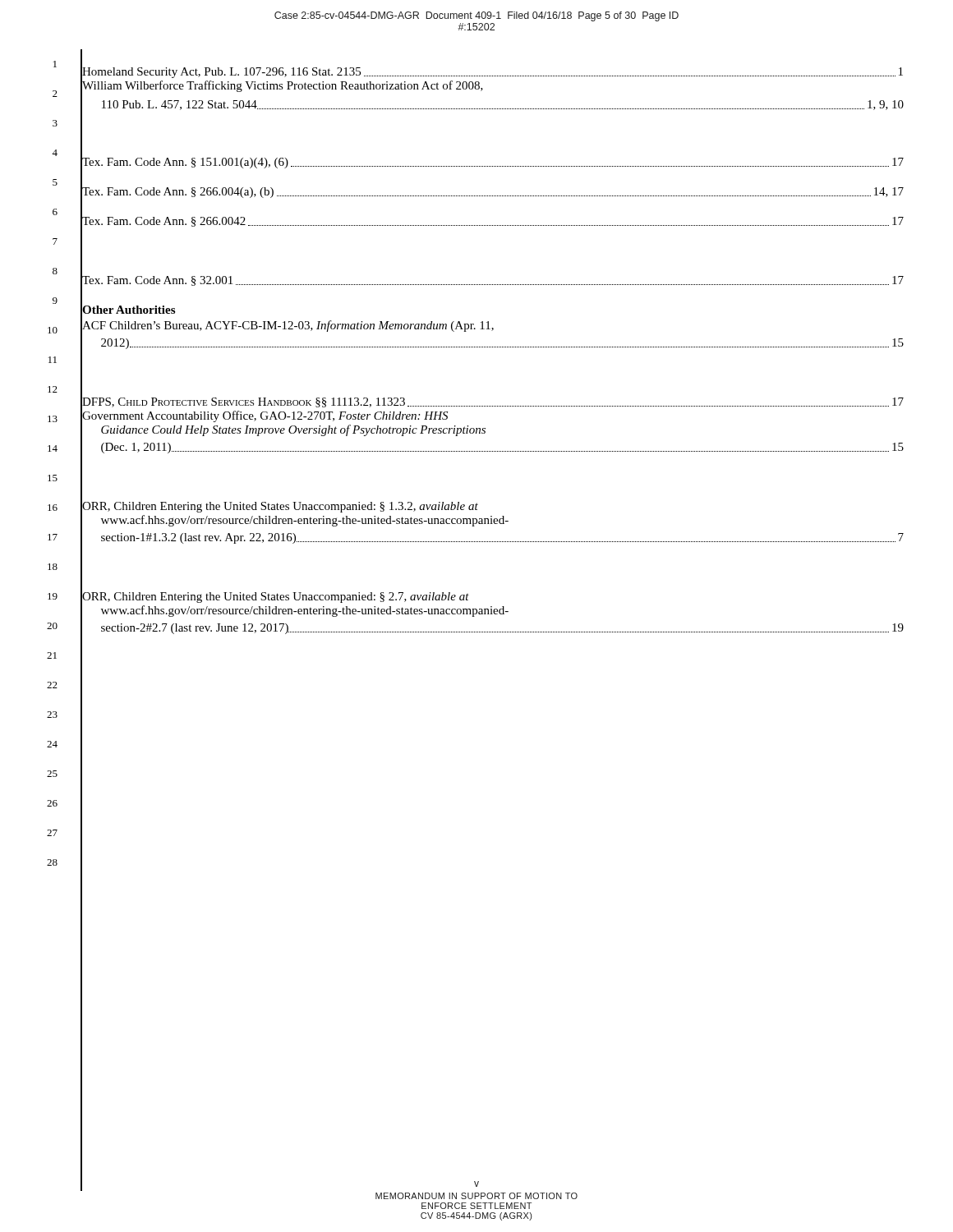Locate the list item with the text "William Wilberforce Trafficking"
This screenshot has height=1232, width=953.
point(493,95)
